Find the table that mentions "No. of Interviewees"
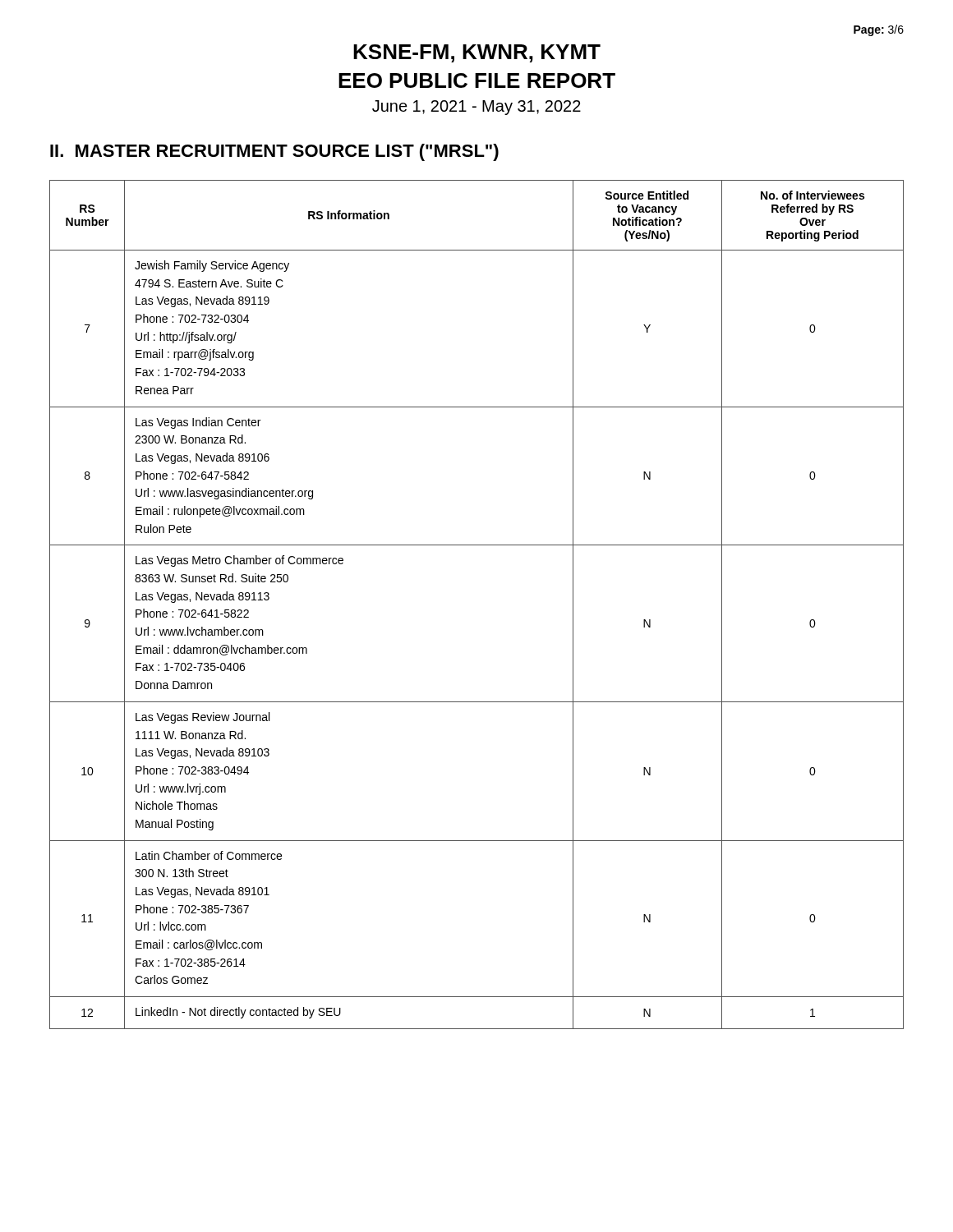The width and height of the screenshot is (953, 1232). pos(476,604)
